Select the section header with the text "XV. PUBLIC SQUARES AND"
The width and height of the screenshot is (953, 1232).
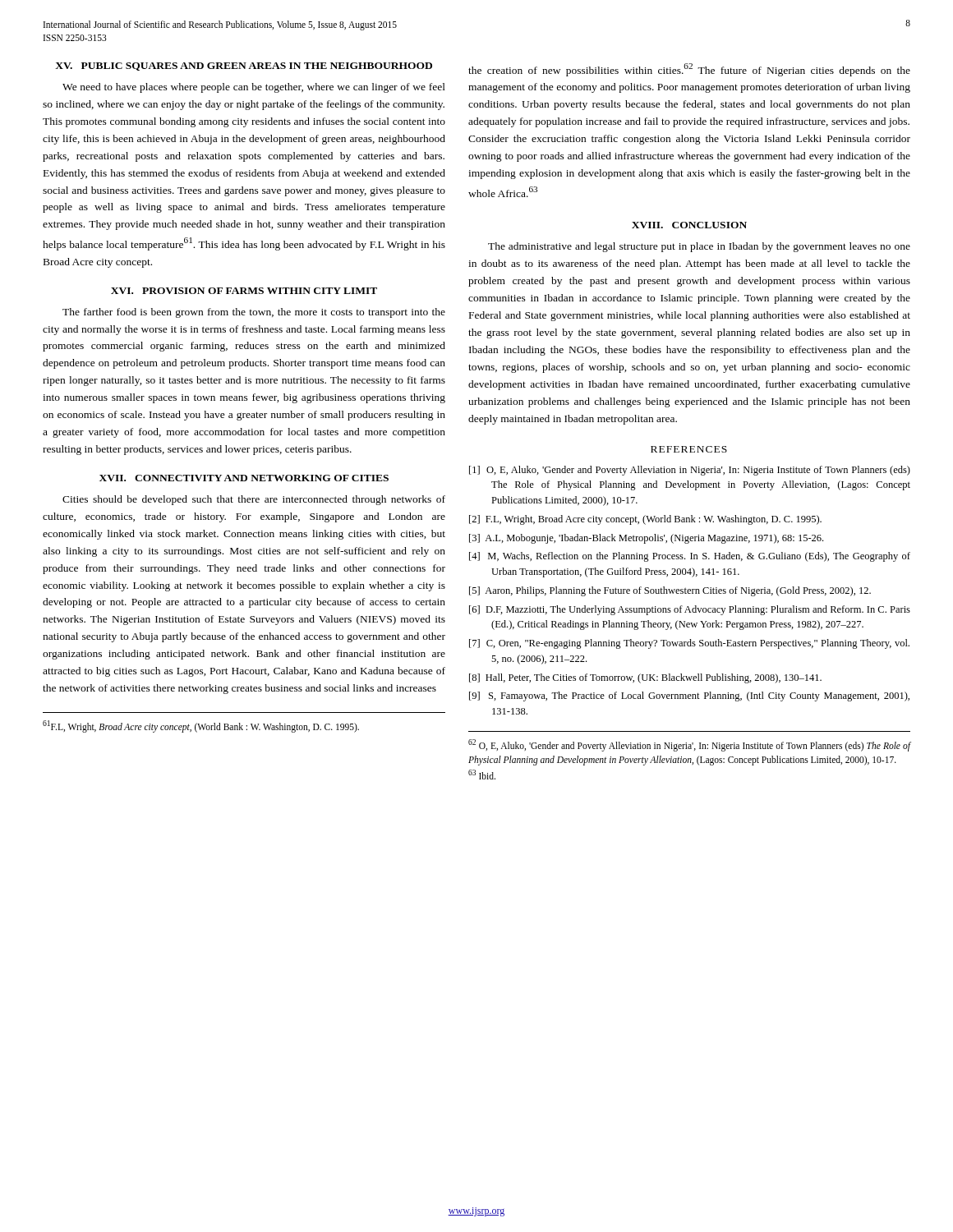coord(244,65)
